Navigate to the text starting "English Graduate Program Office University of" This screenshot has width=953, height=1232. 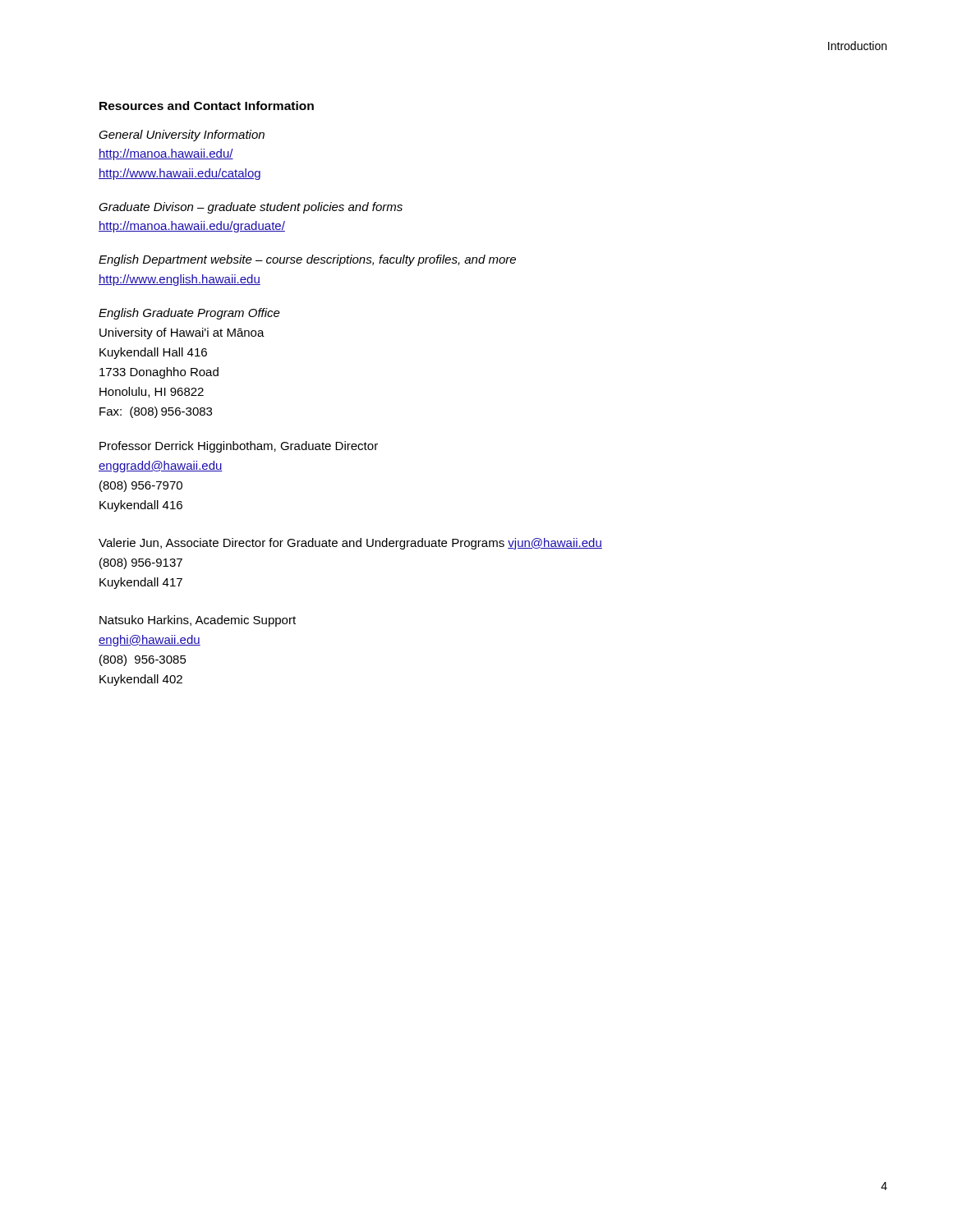coord(189,362)
